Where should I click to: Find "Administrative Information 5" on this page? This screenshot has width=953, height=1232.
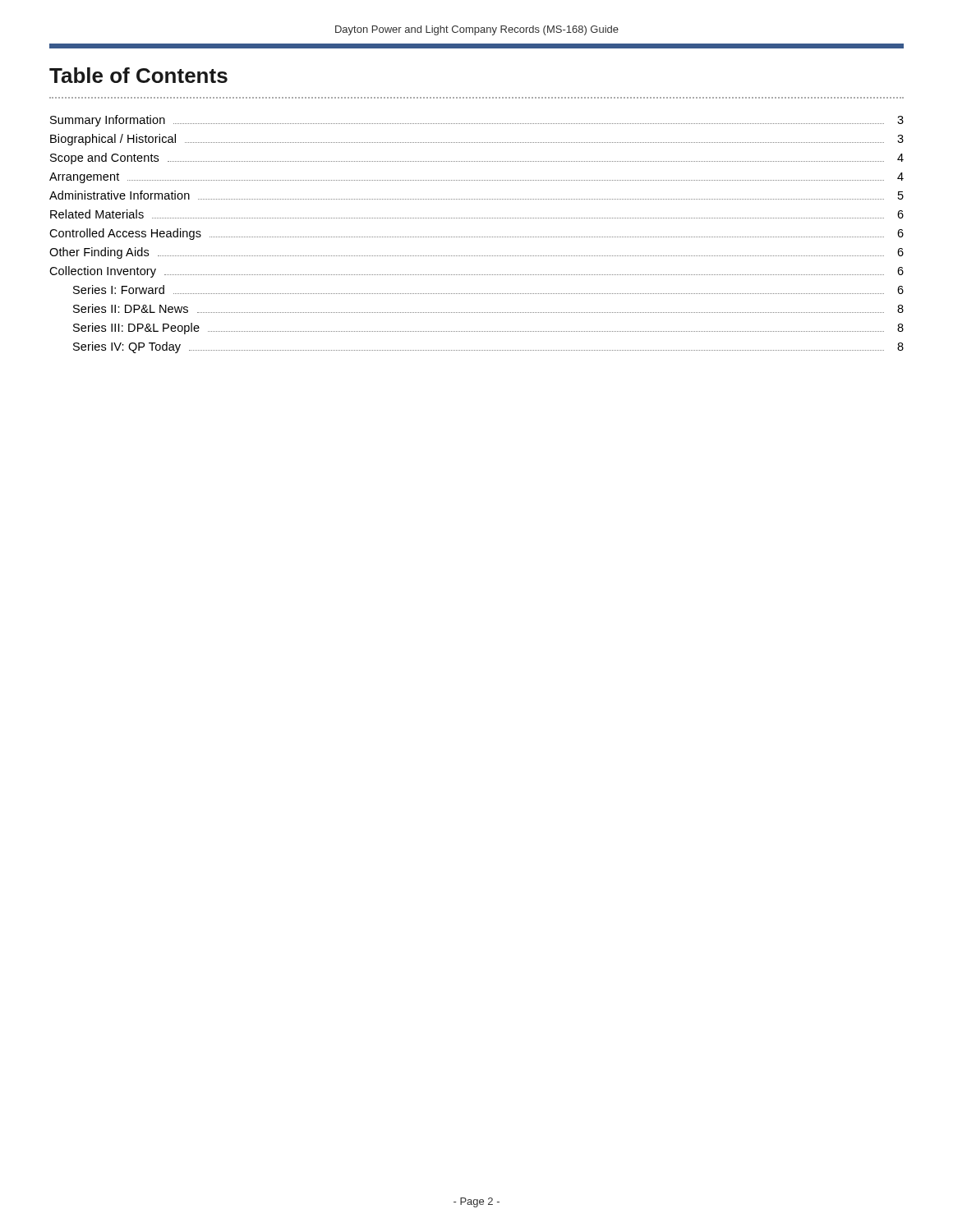pyautogui.click(x=476, y=195)
